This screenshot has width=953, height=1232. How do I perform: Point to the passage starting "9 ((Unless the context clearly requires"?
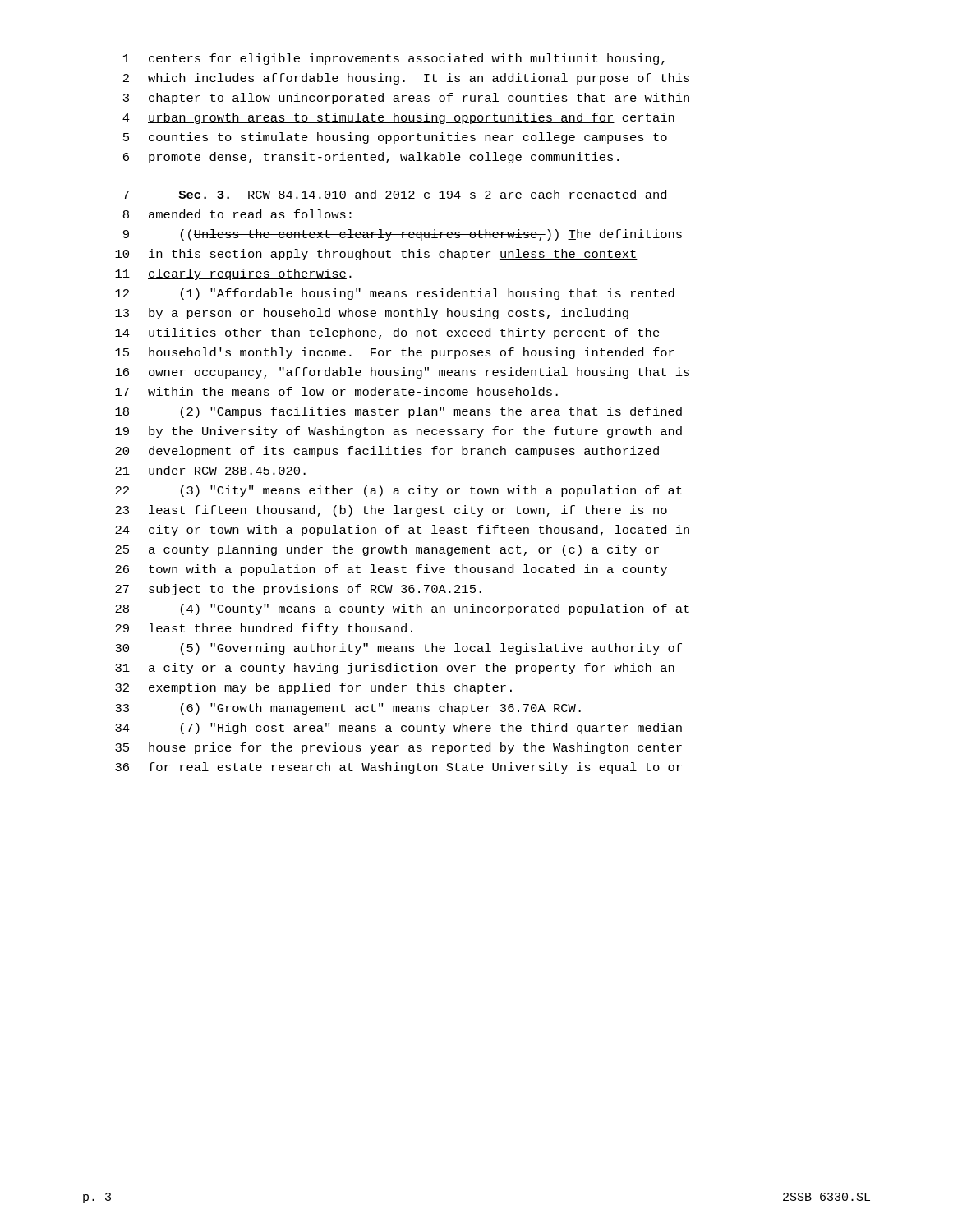(x=485, y=235)
